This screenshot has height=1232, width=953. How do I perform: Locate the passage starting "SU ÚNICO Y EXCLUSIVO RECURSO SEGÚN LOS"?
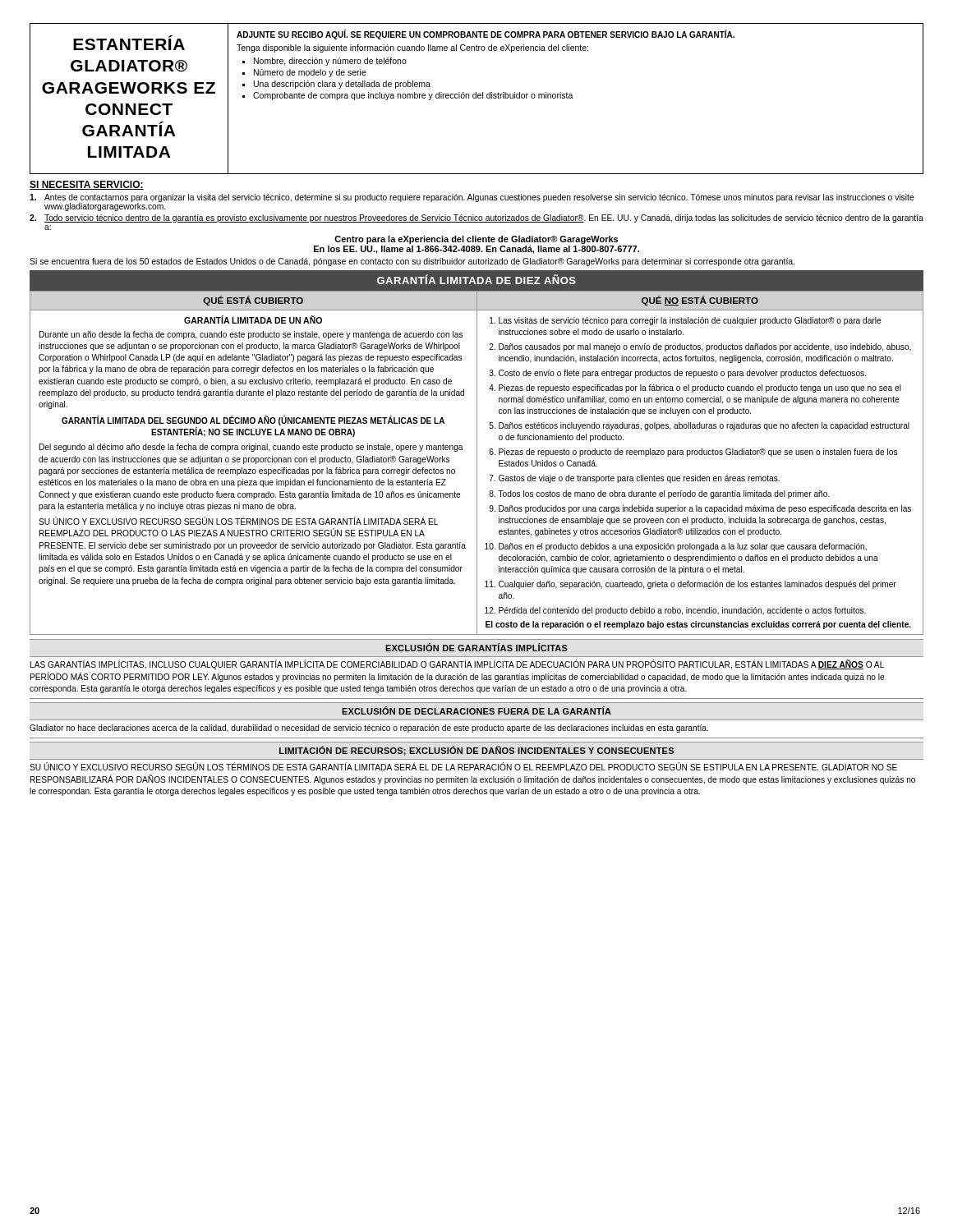[473, 780]
